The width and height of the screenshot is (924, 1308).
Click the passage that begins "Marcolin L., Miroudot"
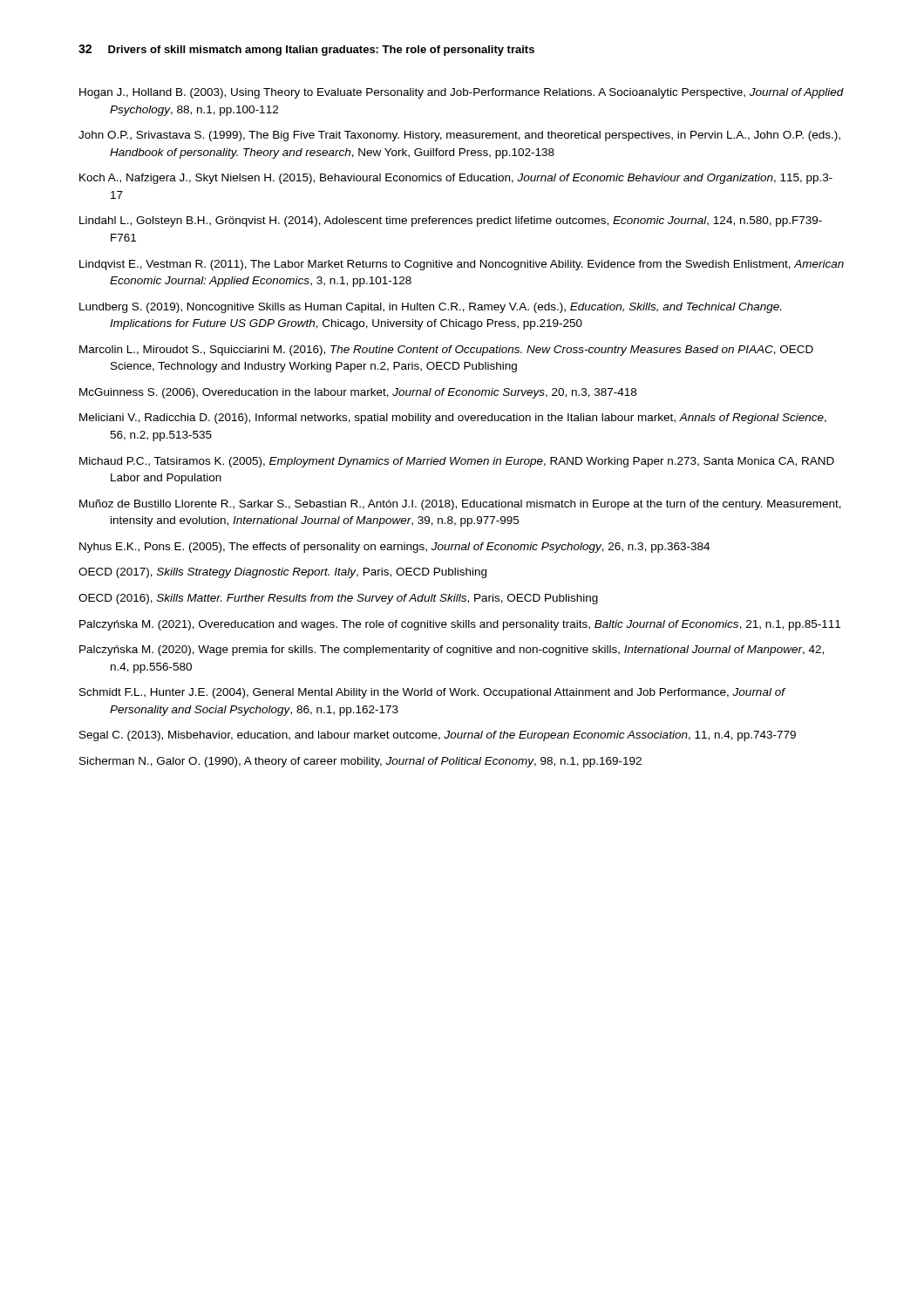(x=446, y=358)
